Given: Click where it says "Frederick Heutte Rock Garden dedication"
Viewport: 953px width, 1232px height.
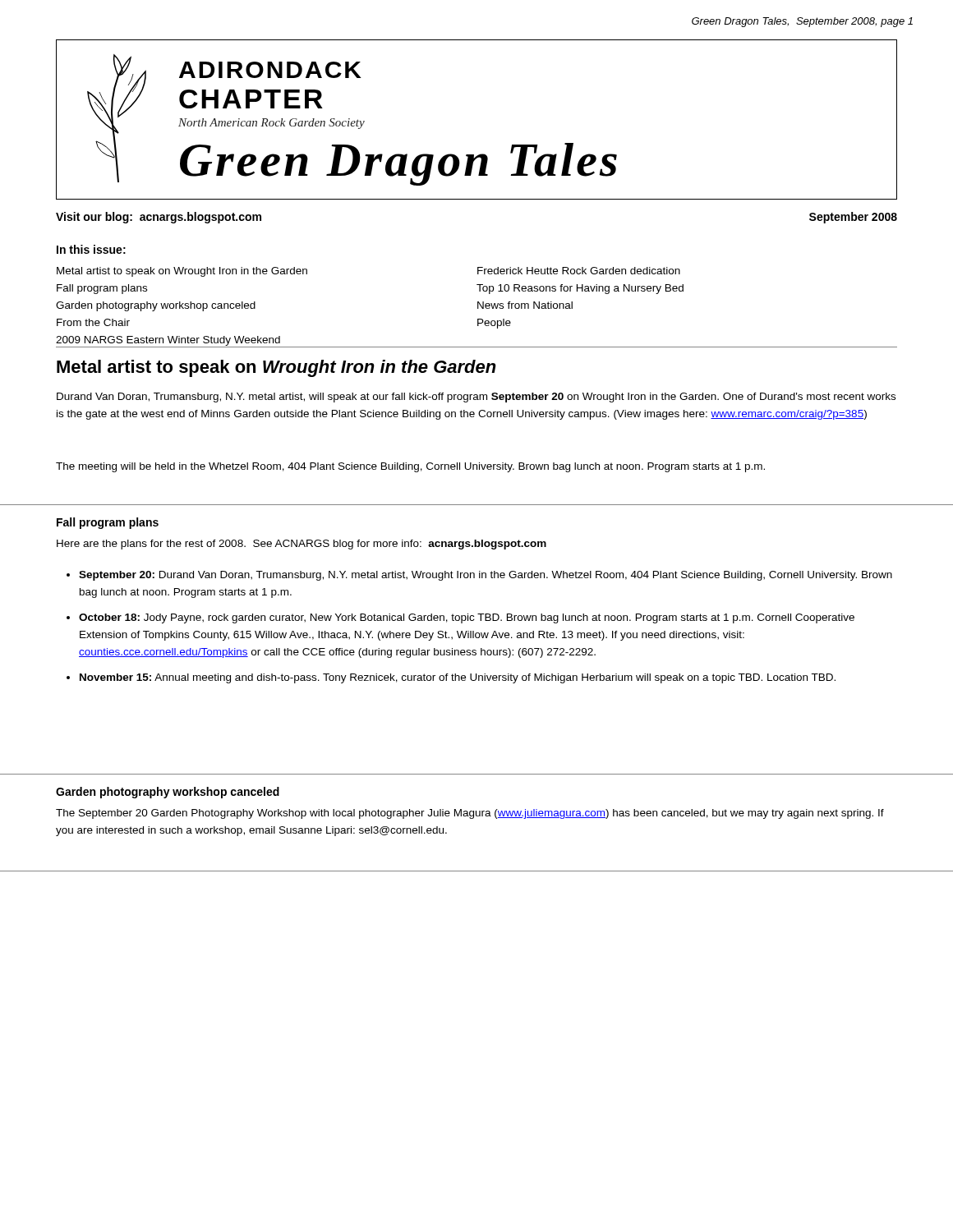Looking at the screenshot, I should tap(579, 271).
